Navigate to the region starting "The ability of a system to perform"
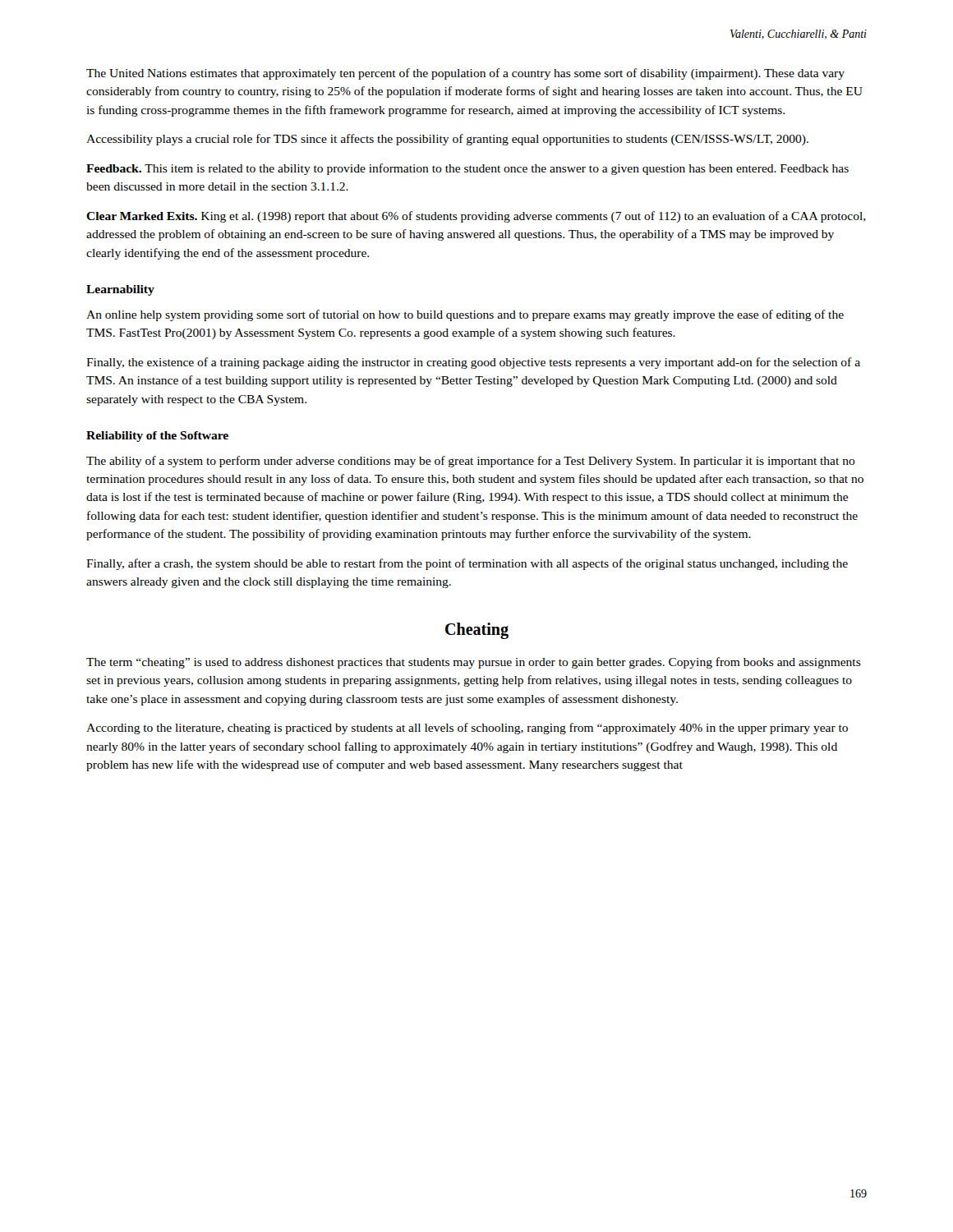 475,497
